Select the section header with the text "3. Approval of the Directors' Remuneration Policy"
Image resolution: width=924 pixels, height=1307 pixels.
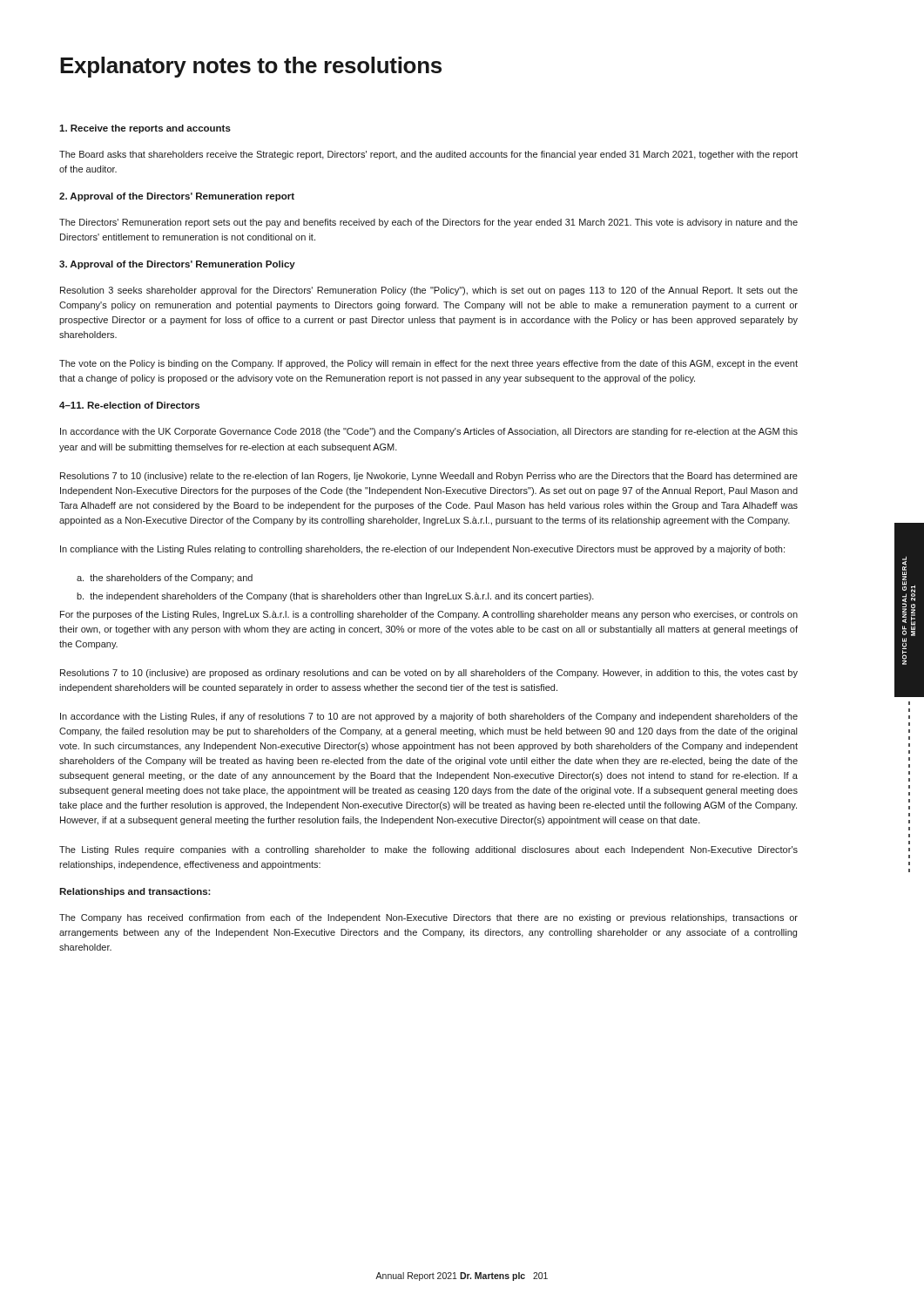point(177,265)
